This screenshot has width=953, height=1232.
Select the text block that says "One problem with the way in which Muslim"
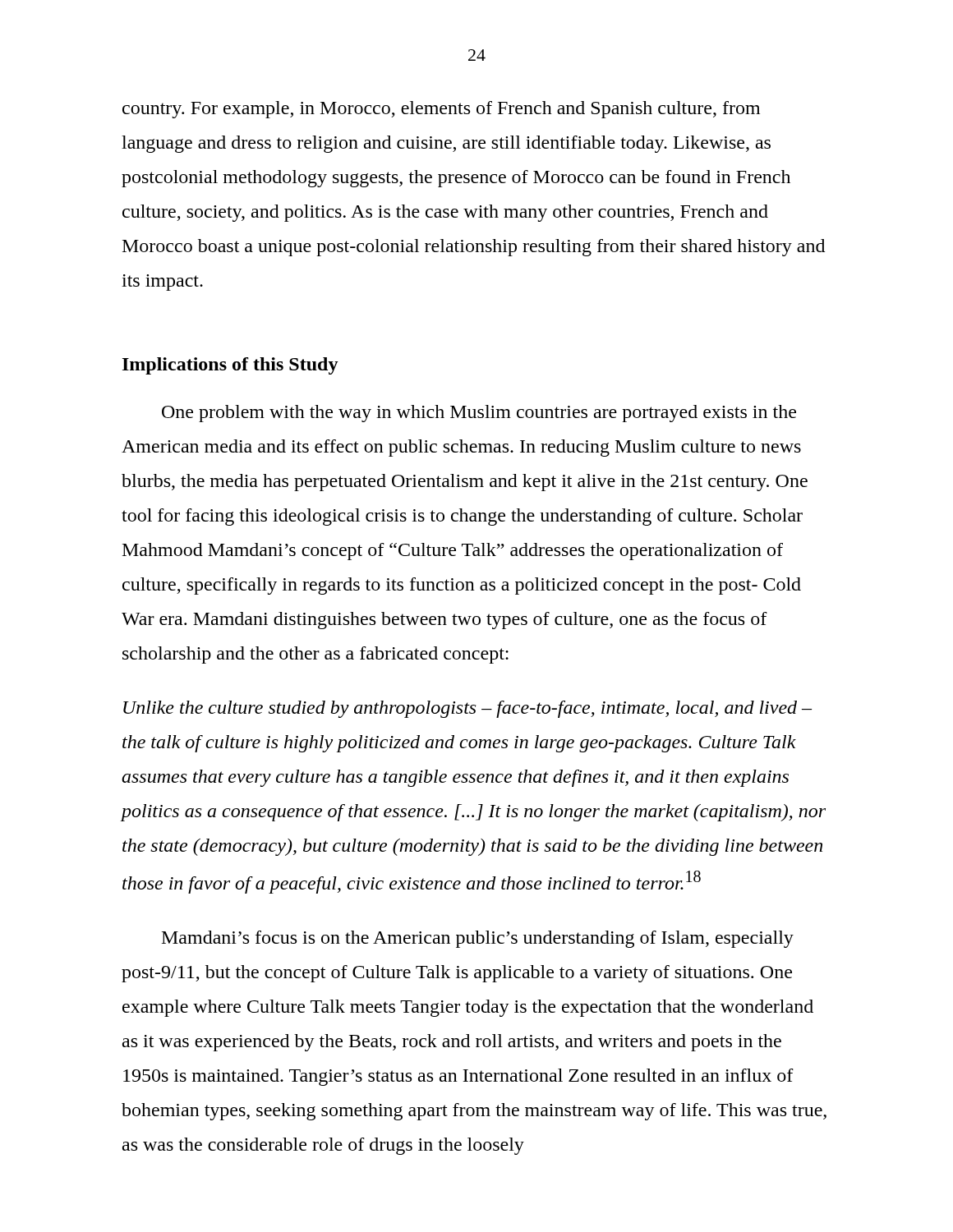pos(465,532)
